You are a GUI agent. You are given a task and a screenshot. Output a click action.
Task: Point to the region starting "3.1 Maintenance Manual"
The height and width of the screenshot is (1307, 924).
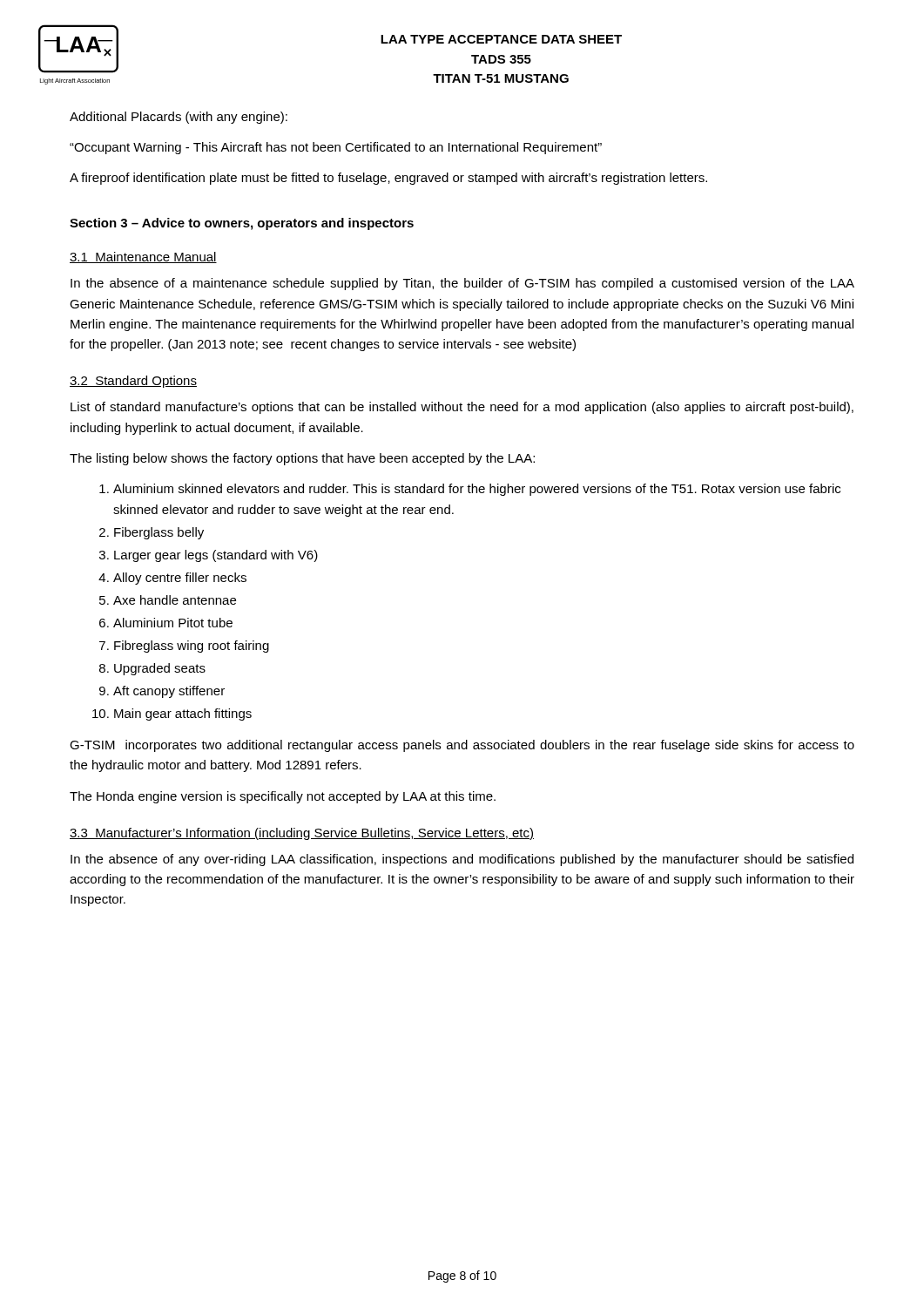pos(143,257)
